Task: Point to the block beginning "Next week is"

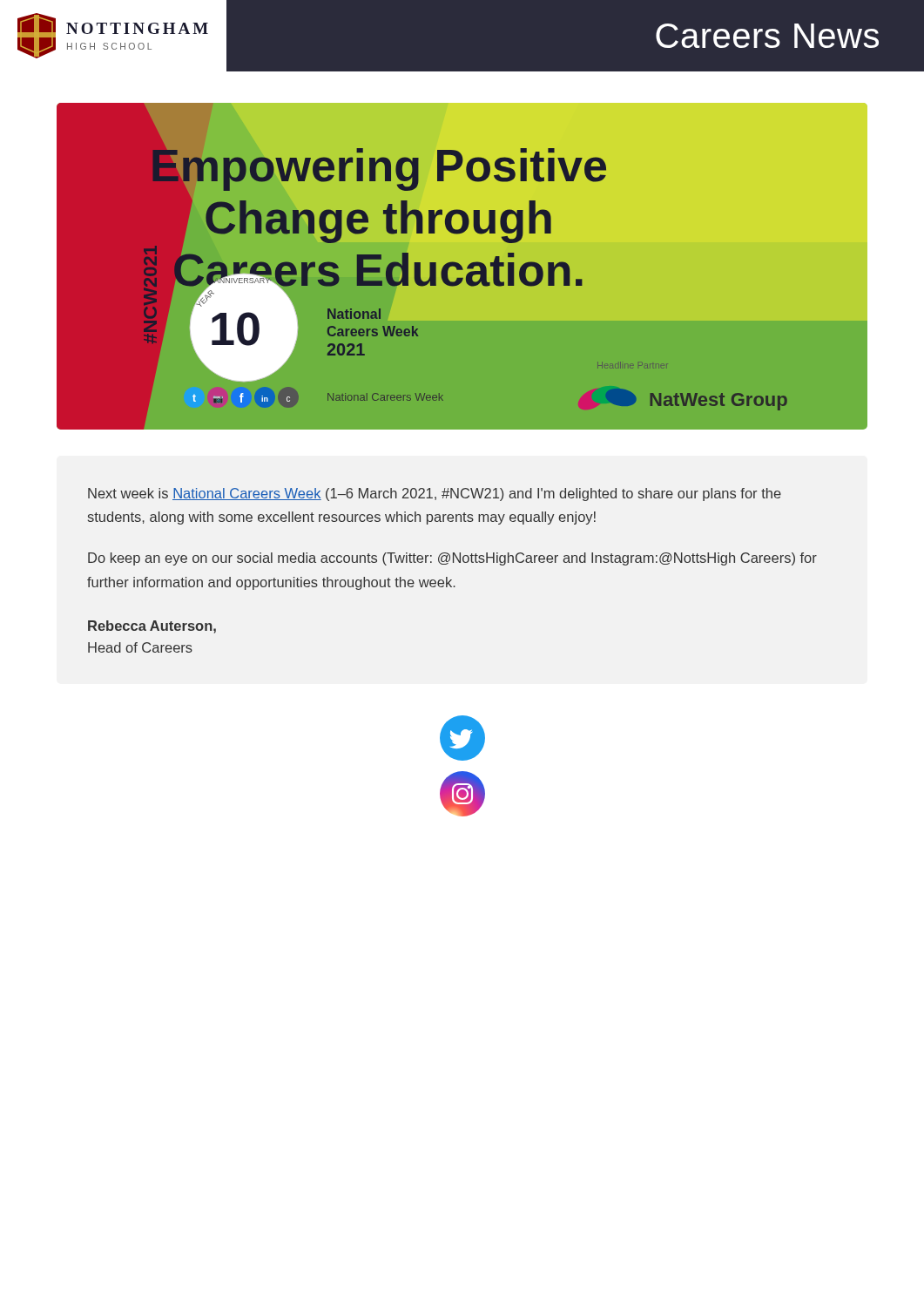Action: [462, 570]
